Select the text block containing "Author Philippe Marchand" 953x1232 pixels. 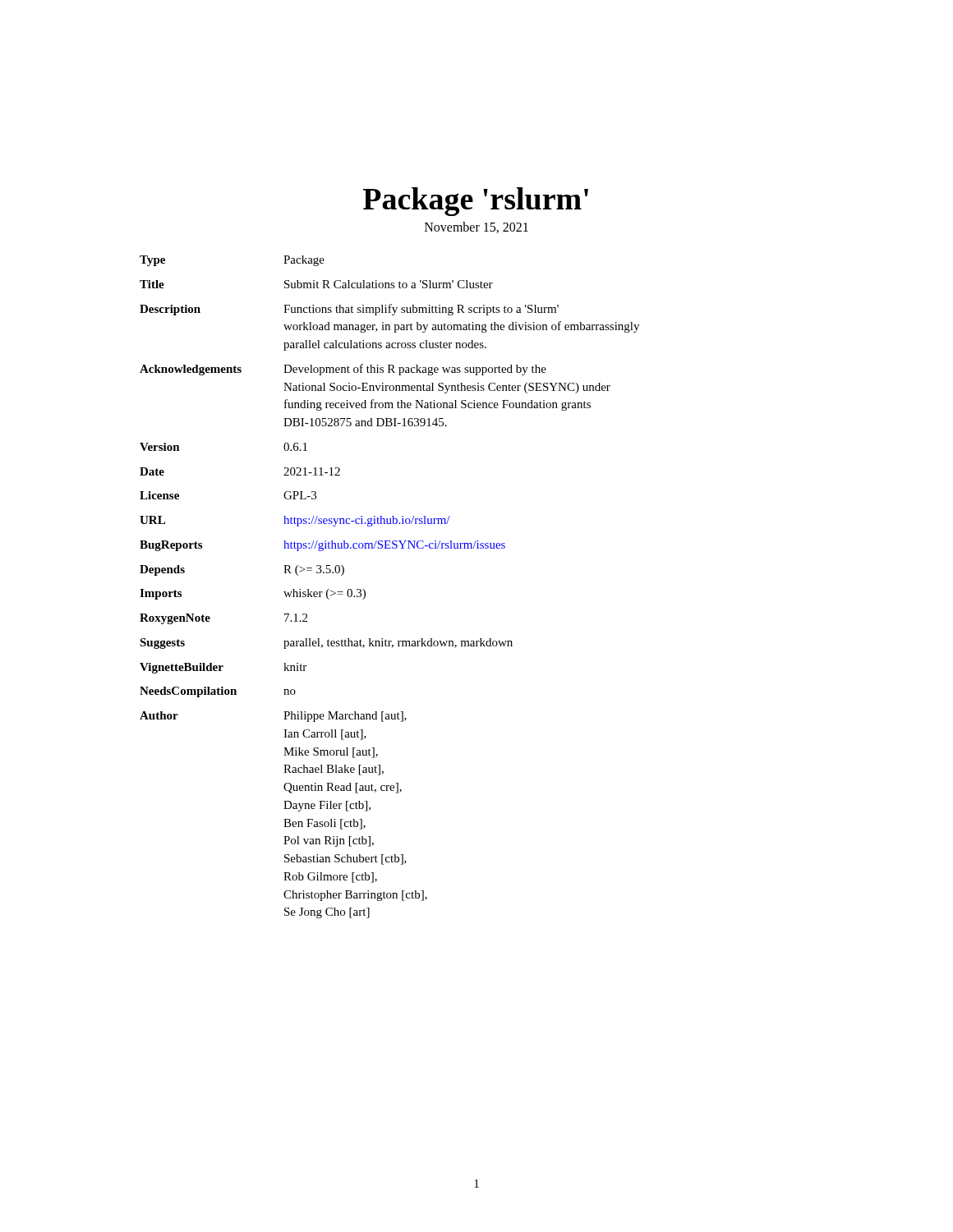(283, 815)
